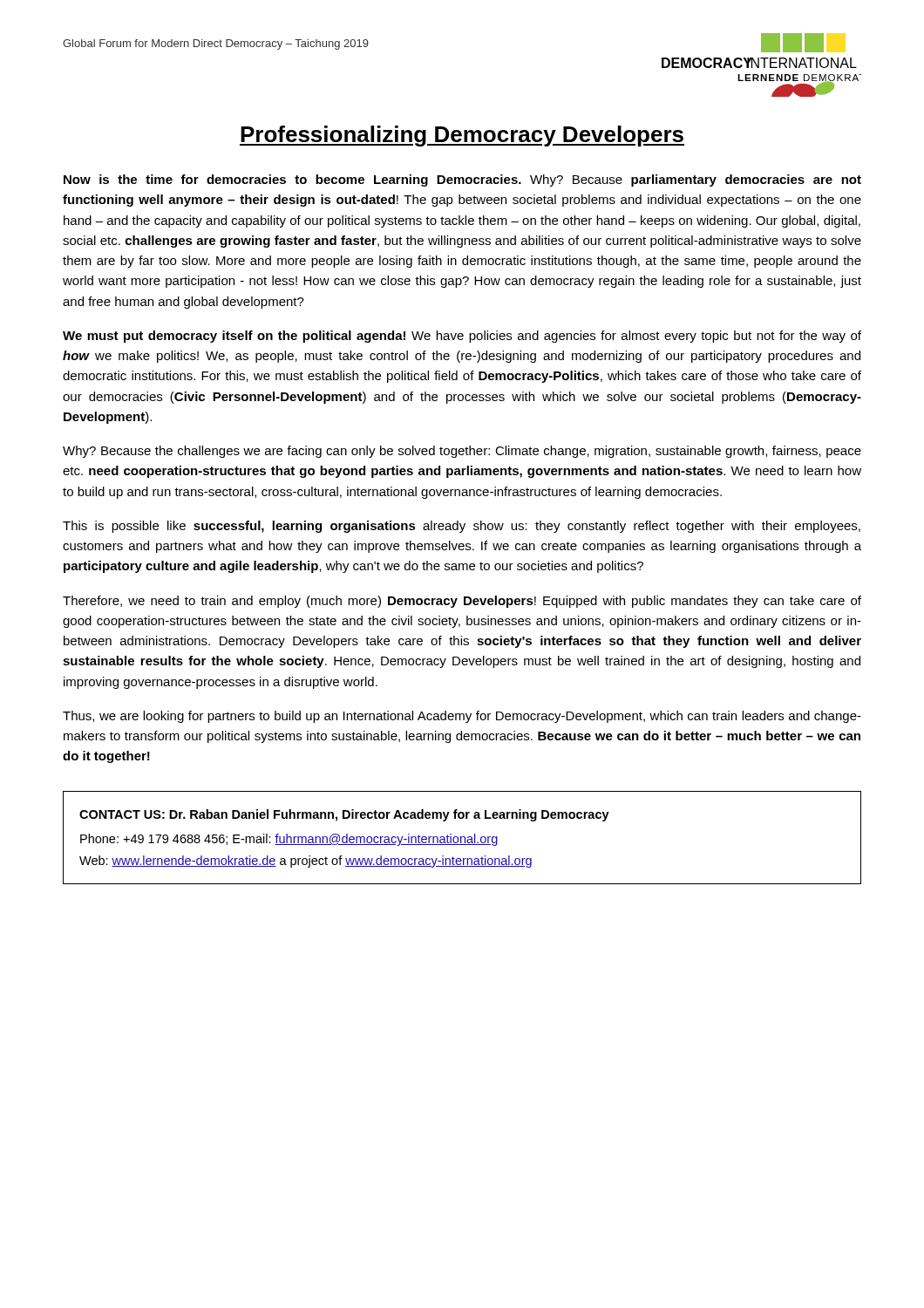The image size is (924, 1308).
Task: Find the logo
Action: (761, 64)
